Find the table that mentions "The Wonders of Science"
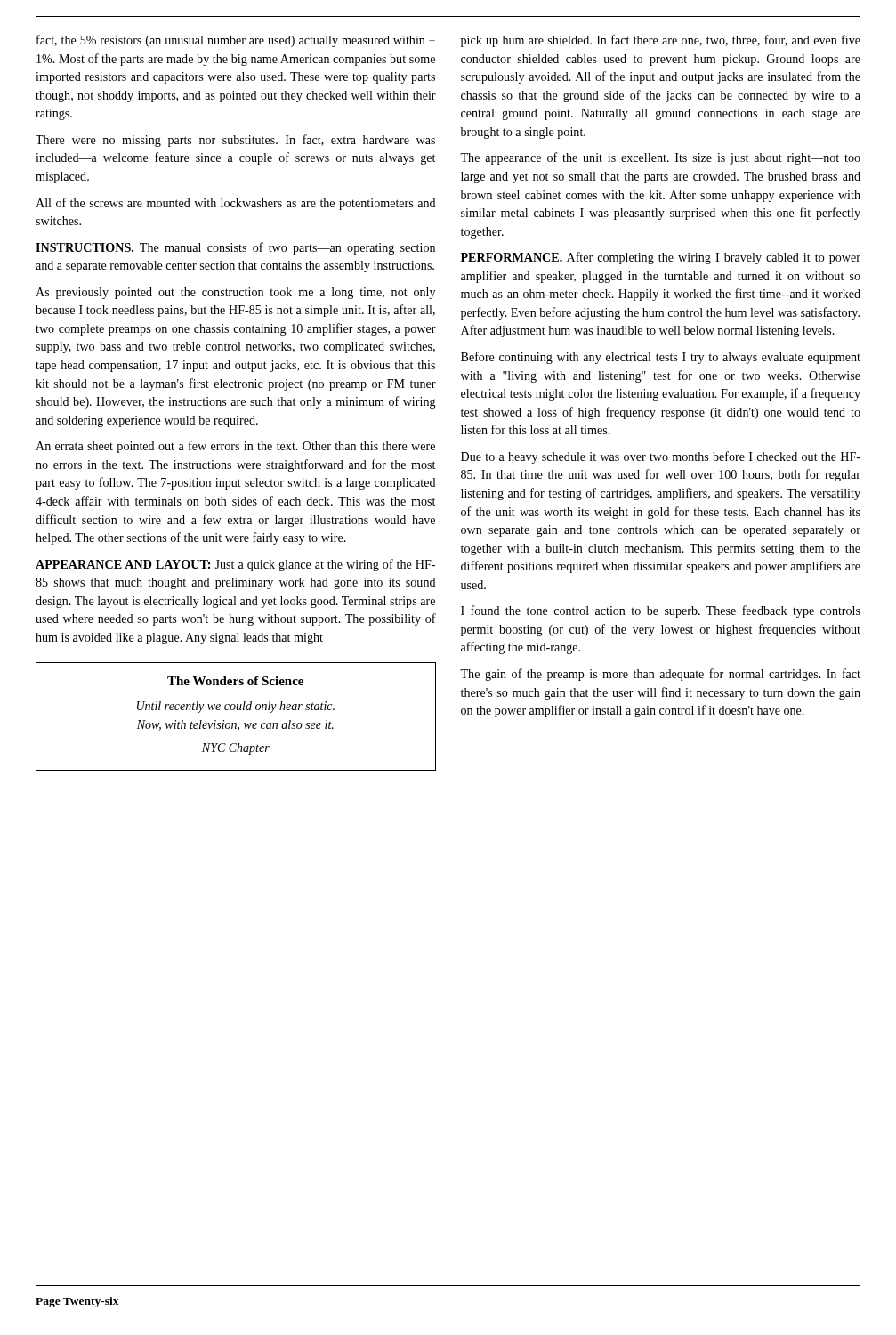Screen dimensions: 1335x896 point(236,717)
